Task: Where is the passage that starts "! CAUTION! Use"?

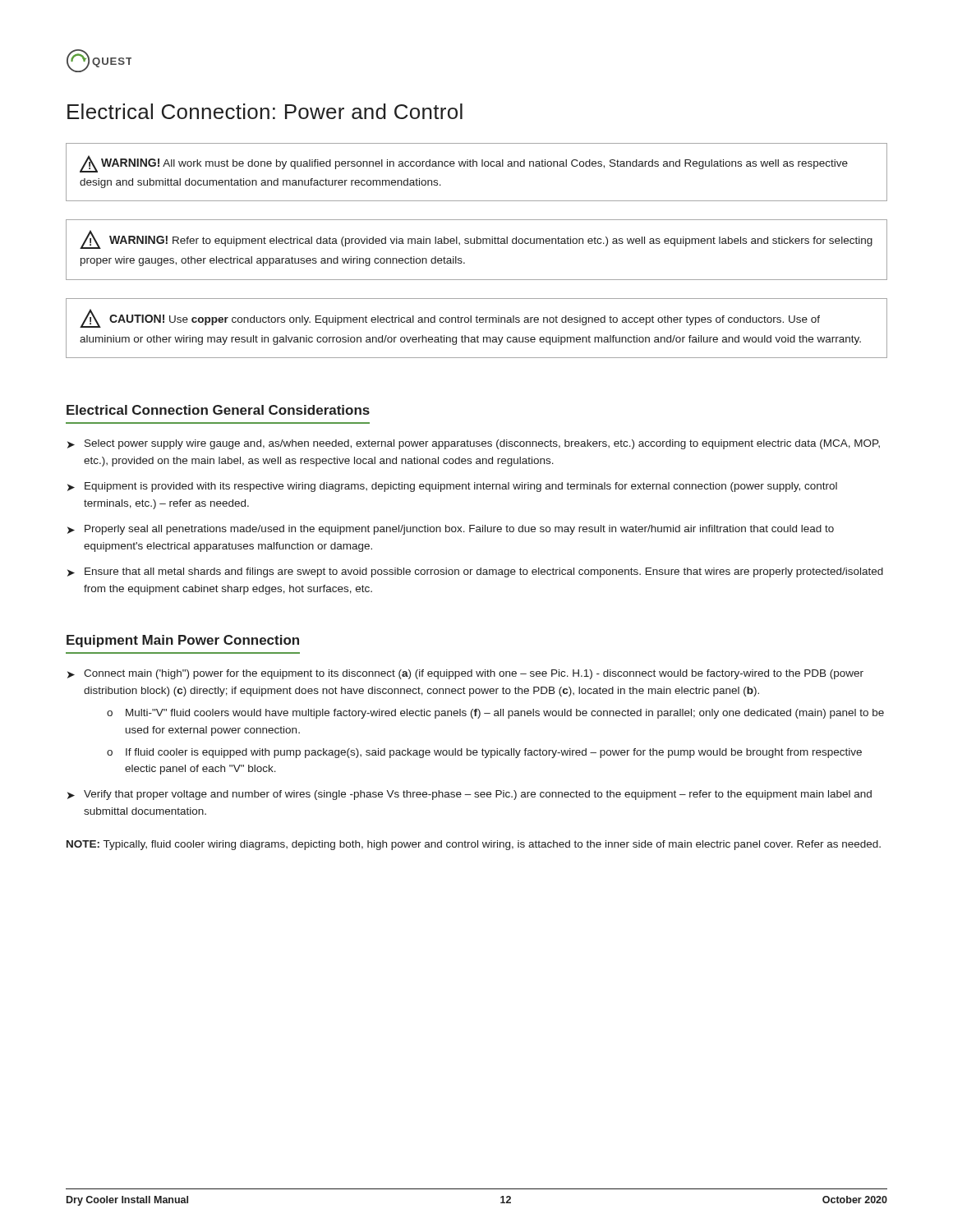Action: [471, 327]
